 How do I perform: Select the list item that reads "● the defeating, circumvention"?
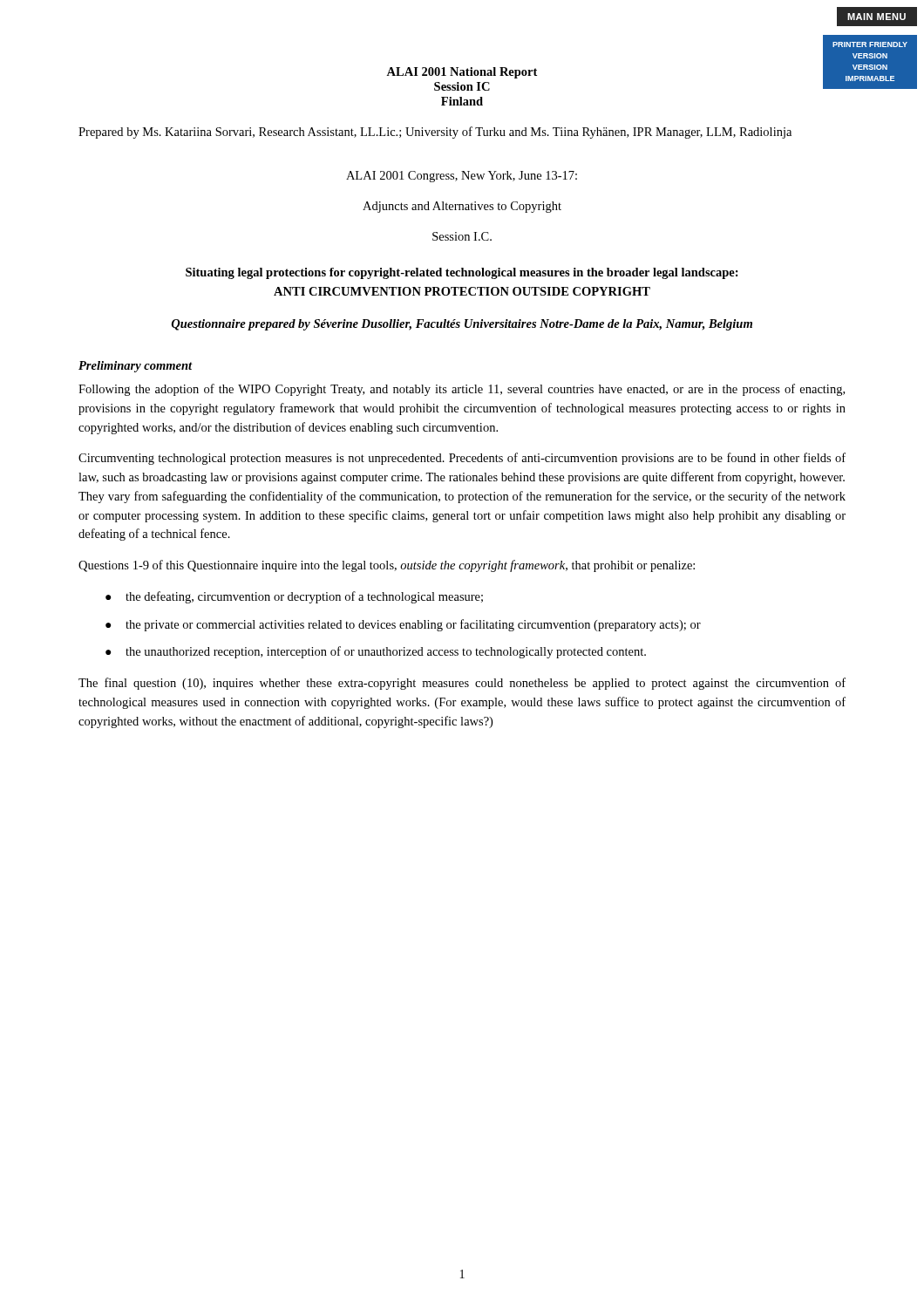tap(475, 597)
